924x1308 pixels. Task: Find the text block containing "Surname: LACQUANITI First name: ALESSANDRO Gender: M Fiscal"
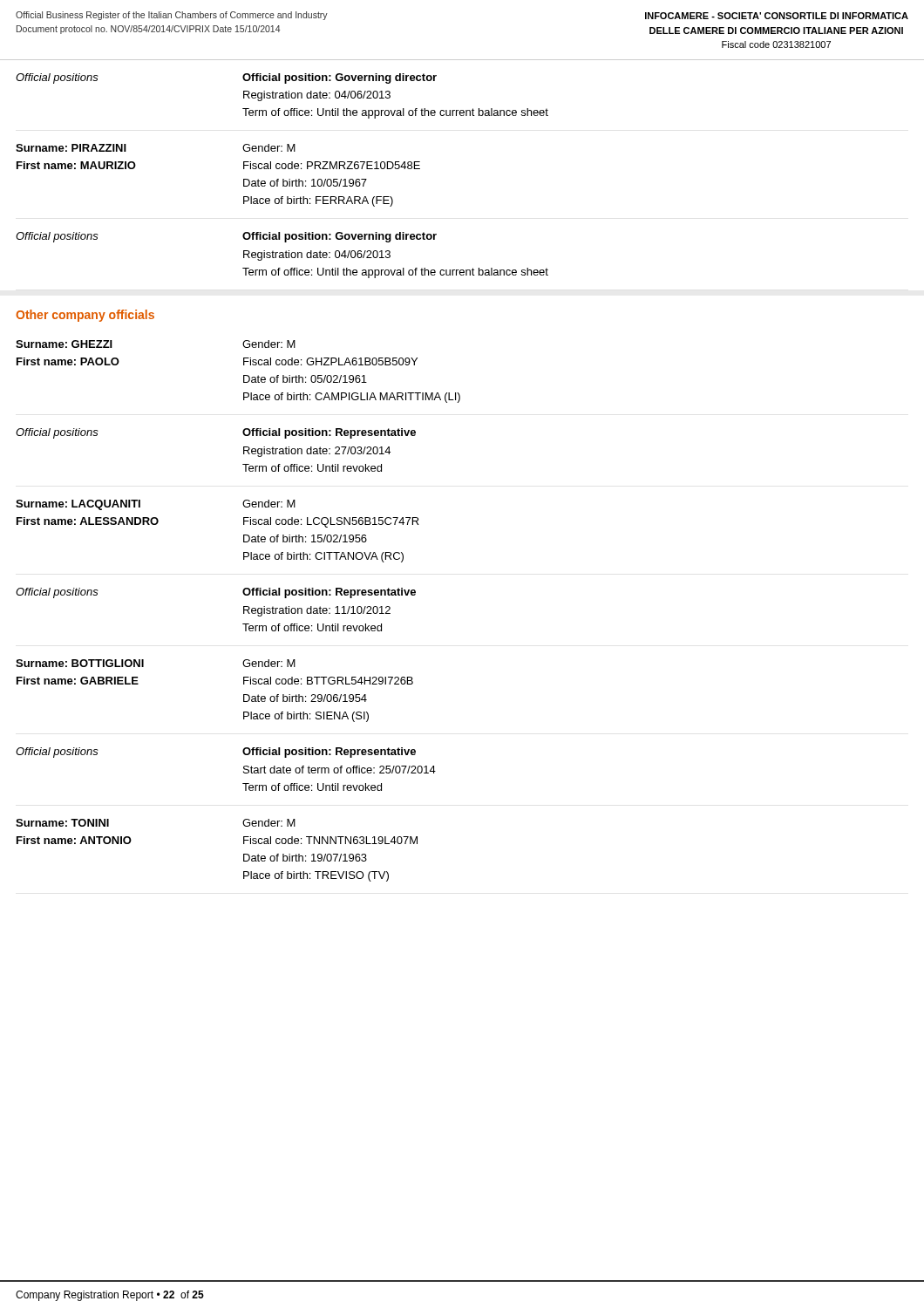(x=74, y=504)
